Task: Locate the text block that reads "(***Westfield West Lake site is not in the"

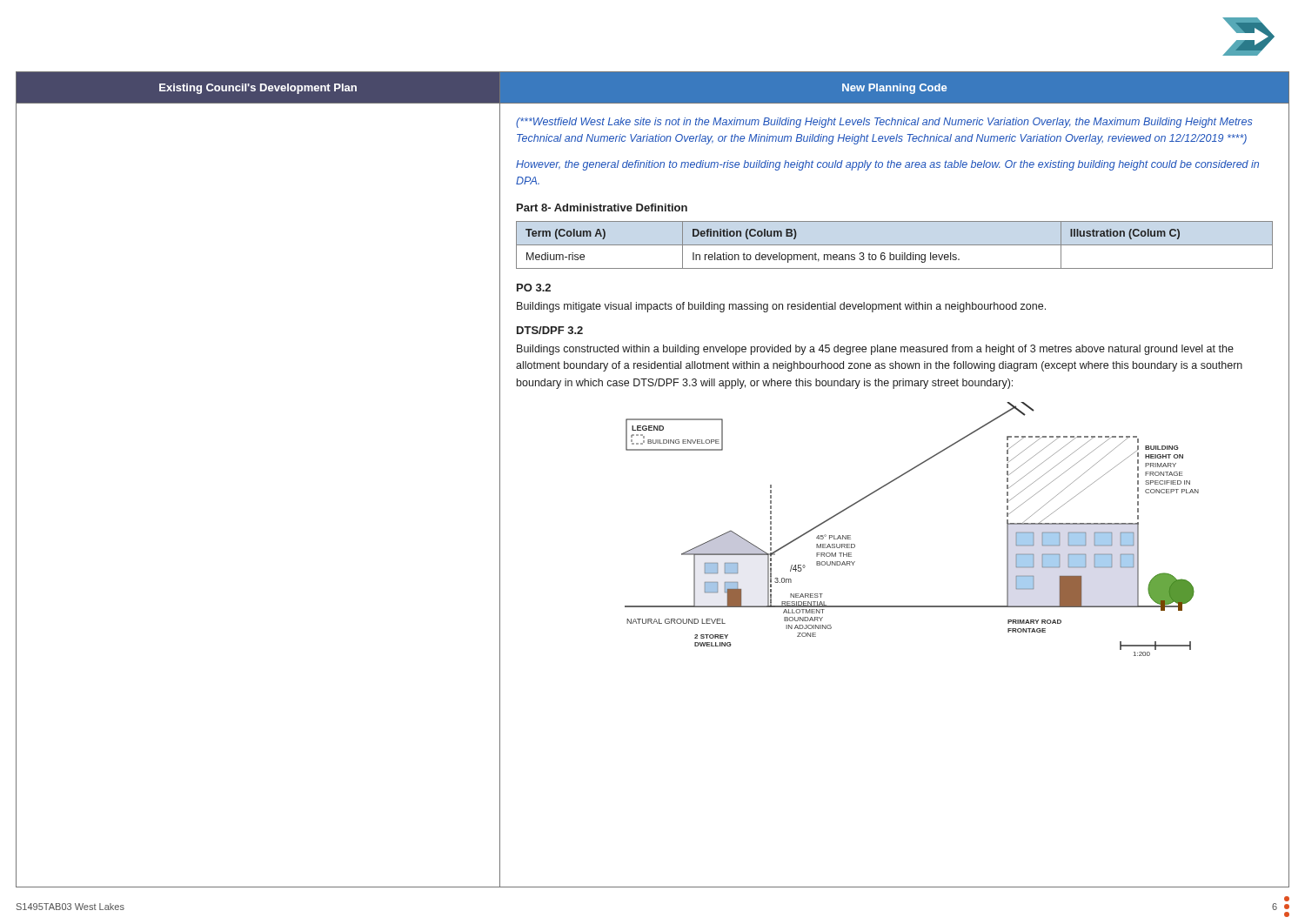Action: click(x=884, y=130)
